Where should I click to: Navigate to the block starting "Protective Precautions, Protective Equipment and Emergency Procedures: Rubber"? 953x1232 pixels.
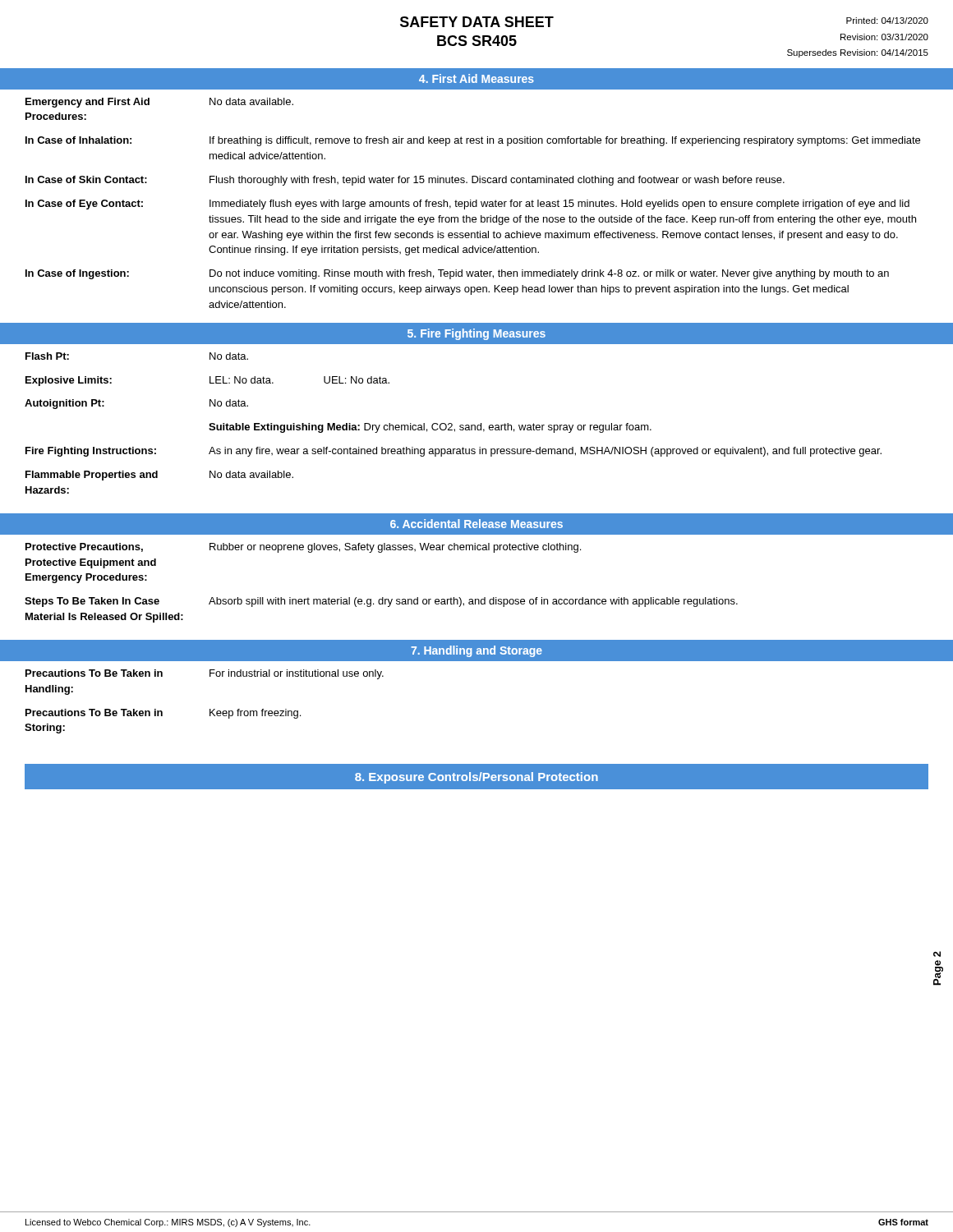click(303, 548)
